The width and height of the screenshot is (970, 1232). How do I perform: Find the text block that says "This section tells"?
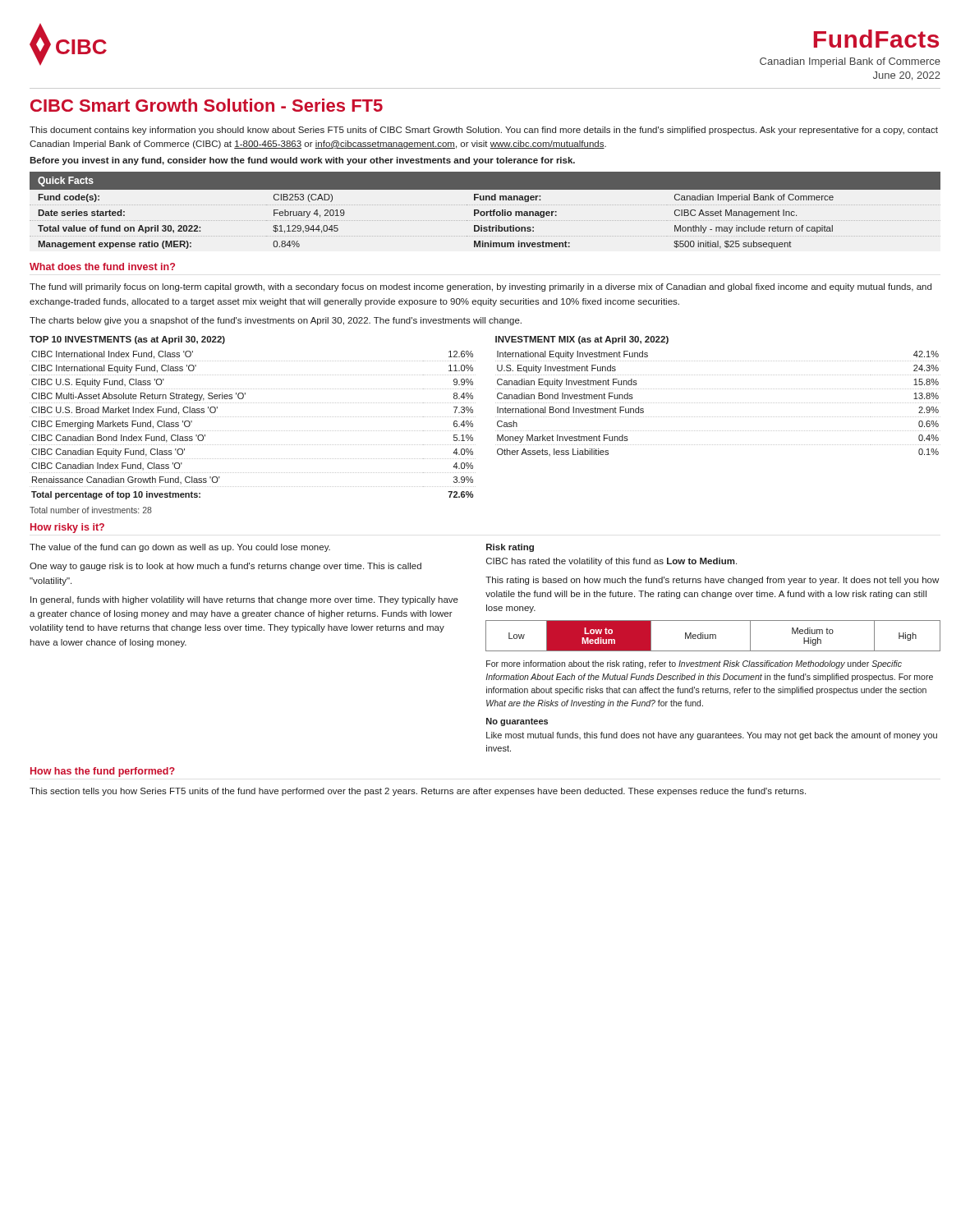click(x=418, y=791)
